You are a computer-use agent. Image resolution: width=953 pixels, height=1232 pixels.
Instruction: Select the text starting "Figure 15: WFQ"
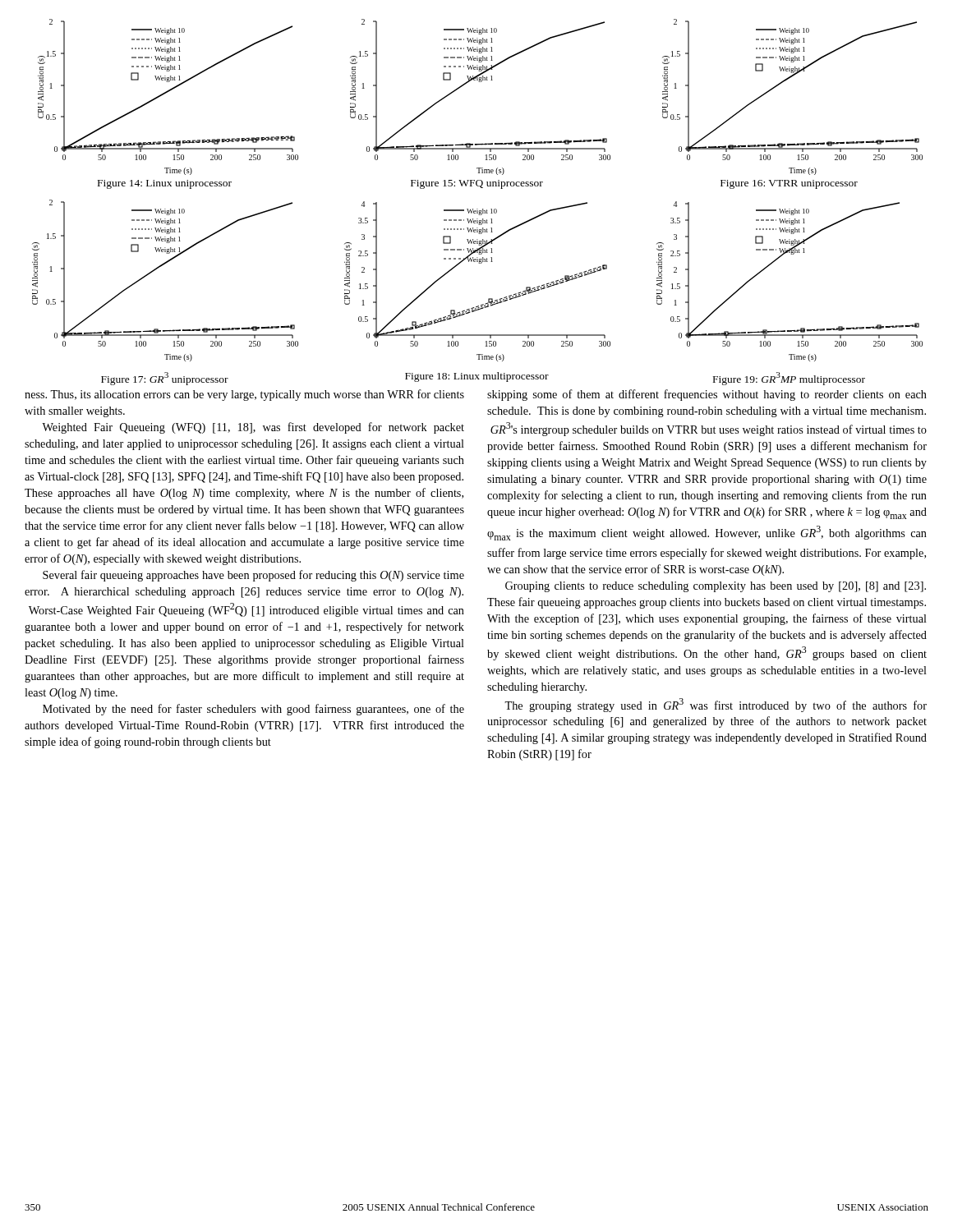point(476,183)
